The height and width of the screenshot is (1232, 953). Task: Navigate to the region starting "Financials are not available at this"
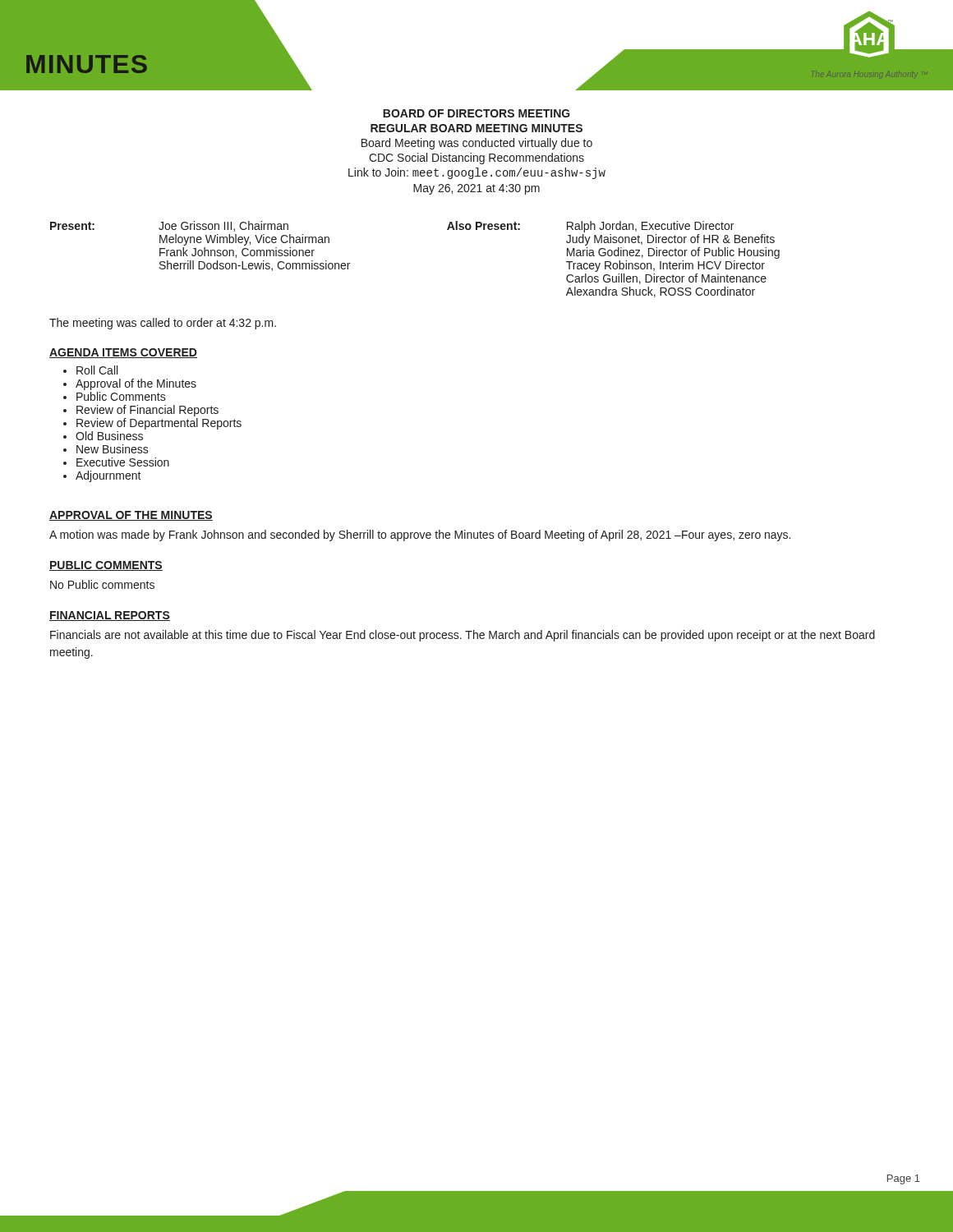(x=462, y=644)
